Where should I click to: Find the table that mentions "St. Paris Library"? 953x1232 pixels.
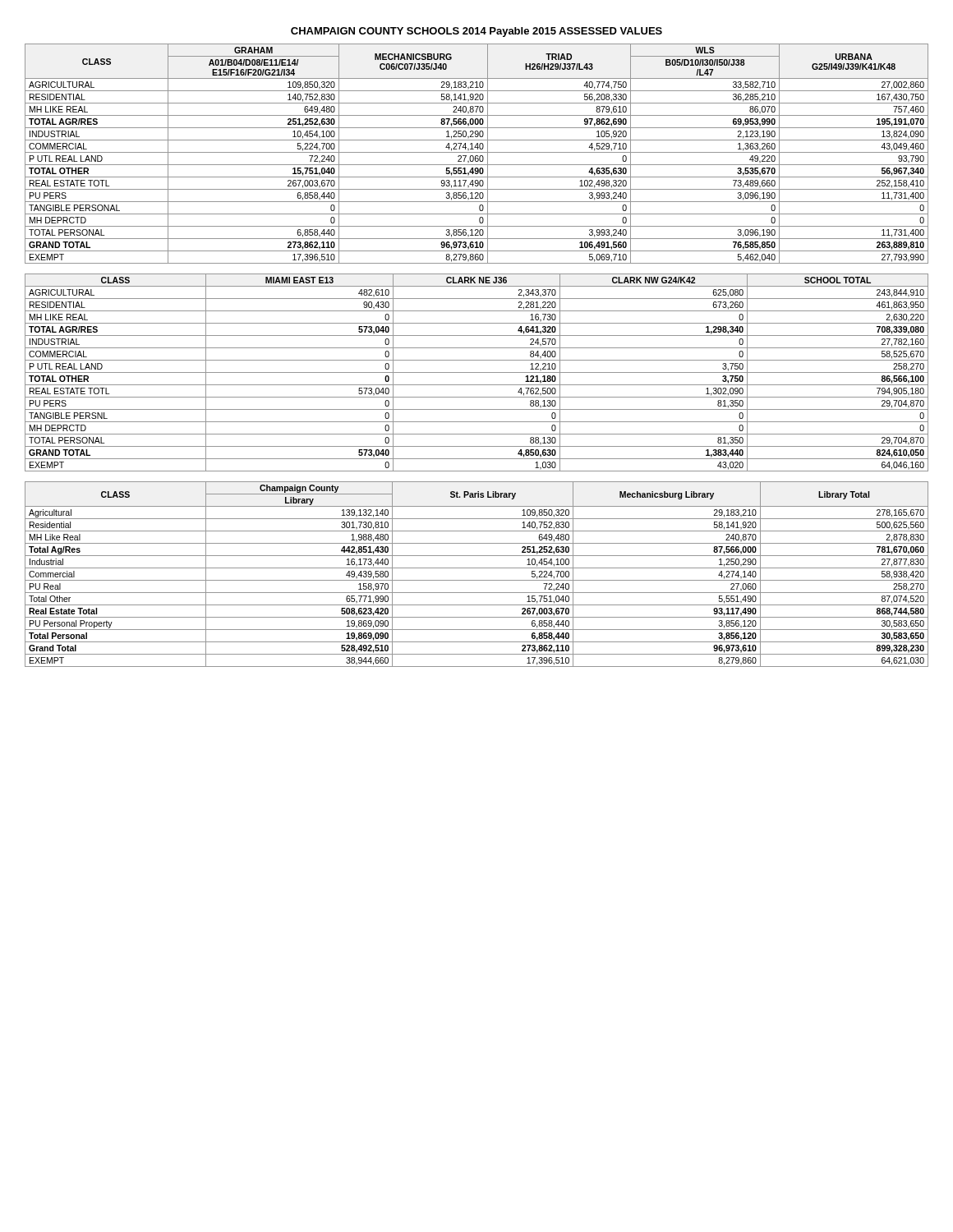pos(476,574)
